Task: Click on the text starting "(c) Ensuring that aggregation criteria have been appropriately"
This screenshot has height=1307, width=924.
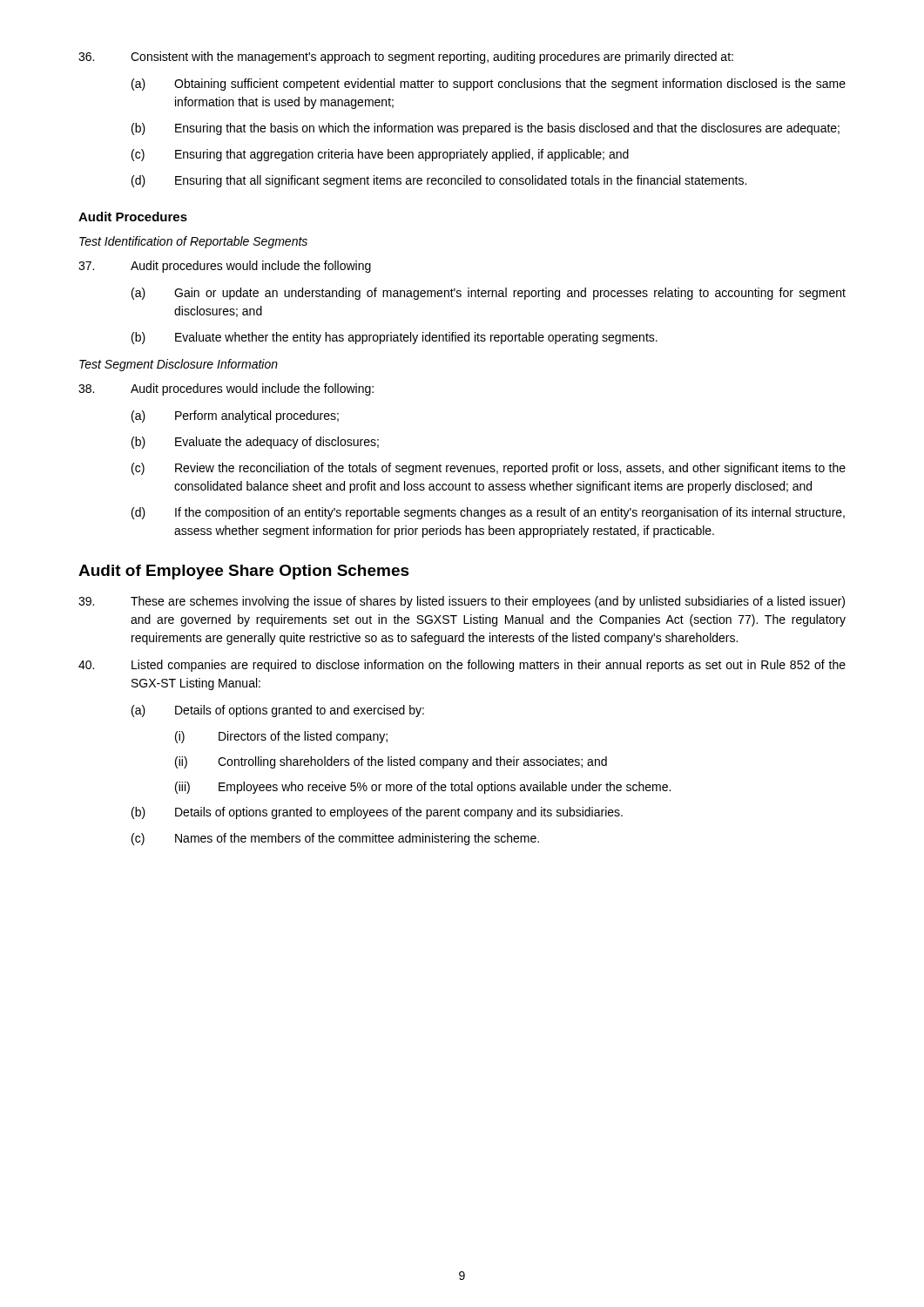Action: 488,155
